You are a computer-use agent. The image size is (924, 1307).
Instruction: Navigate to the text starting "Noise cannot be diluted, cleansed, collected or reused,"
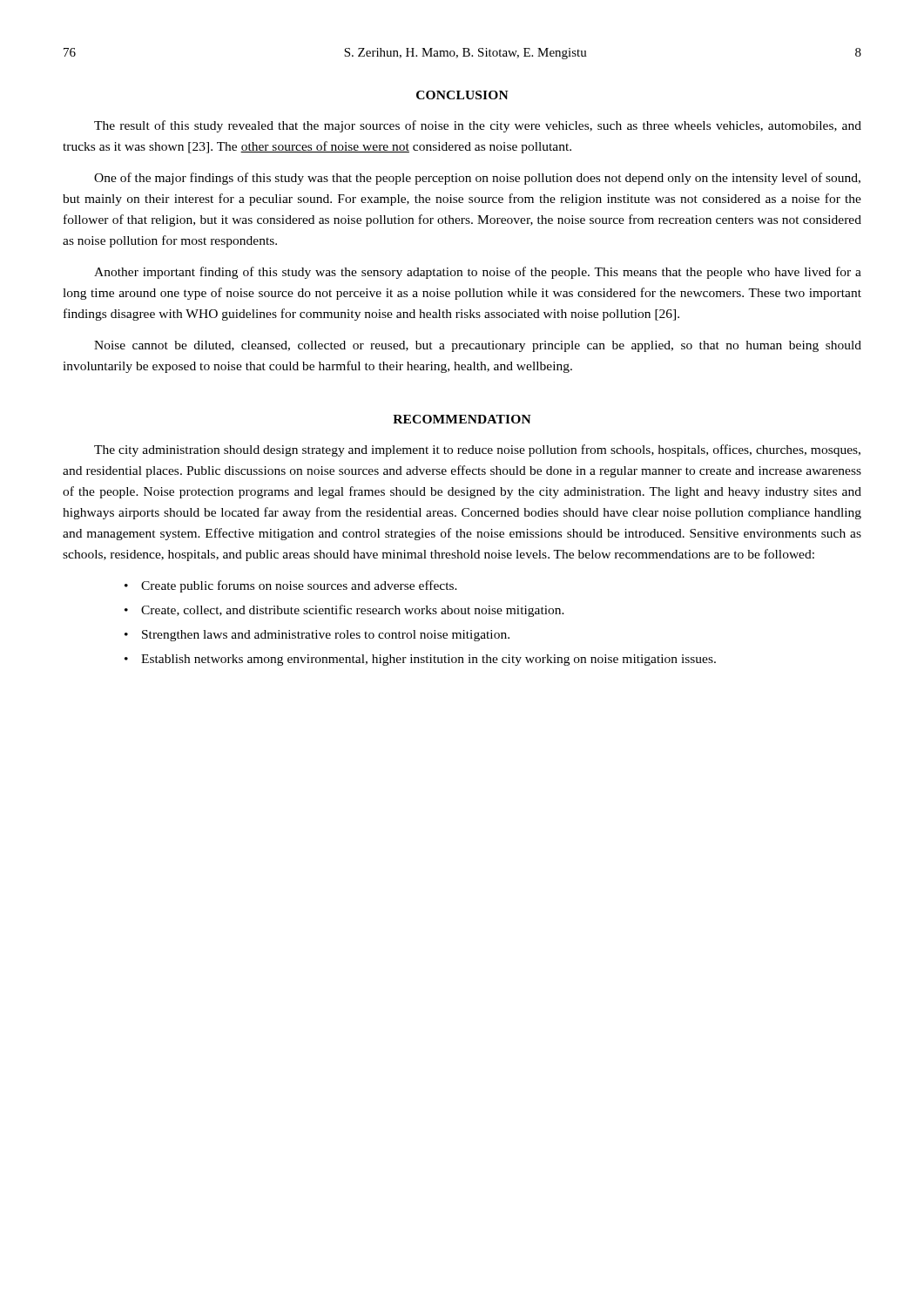[x=462, y=355]
